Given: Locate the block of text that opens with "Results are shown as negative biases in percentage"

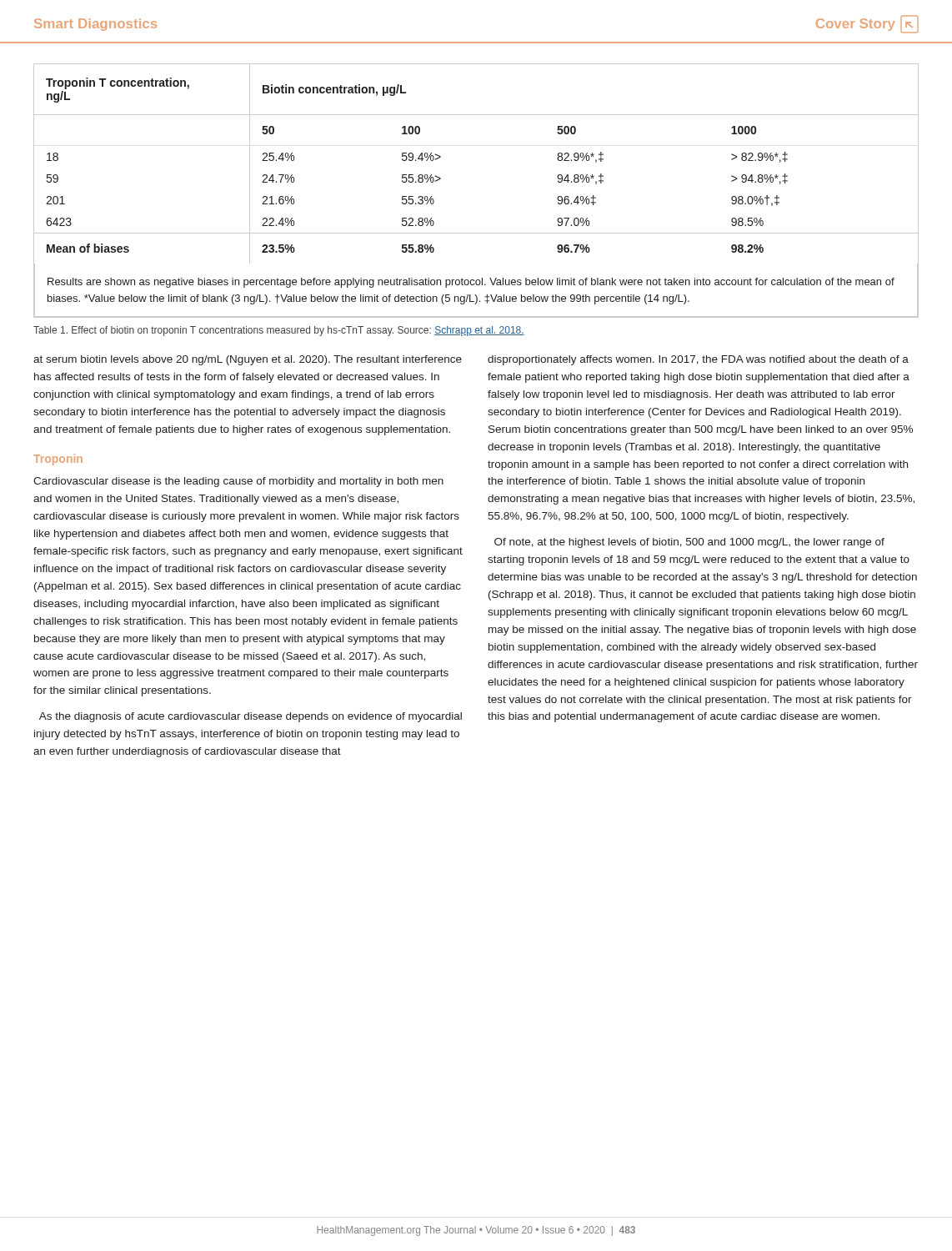Looking at the screenshot, I should pos(470,290).
